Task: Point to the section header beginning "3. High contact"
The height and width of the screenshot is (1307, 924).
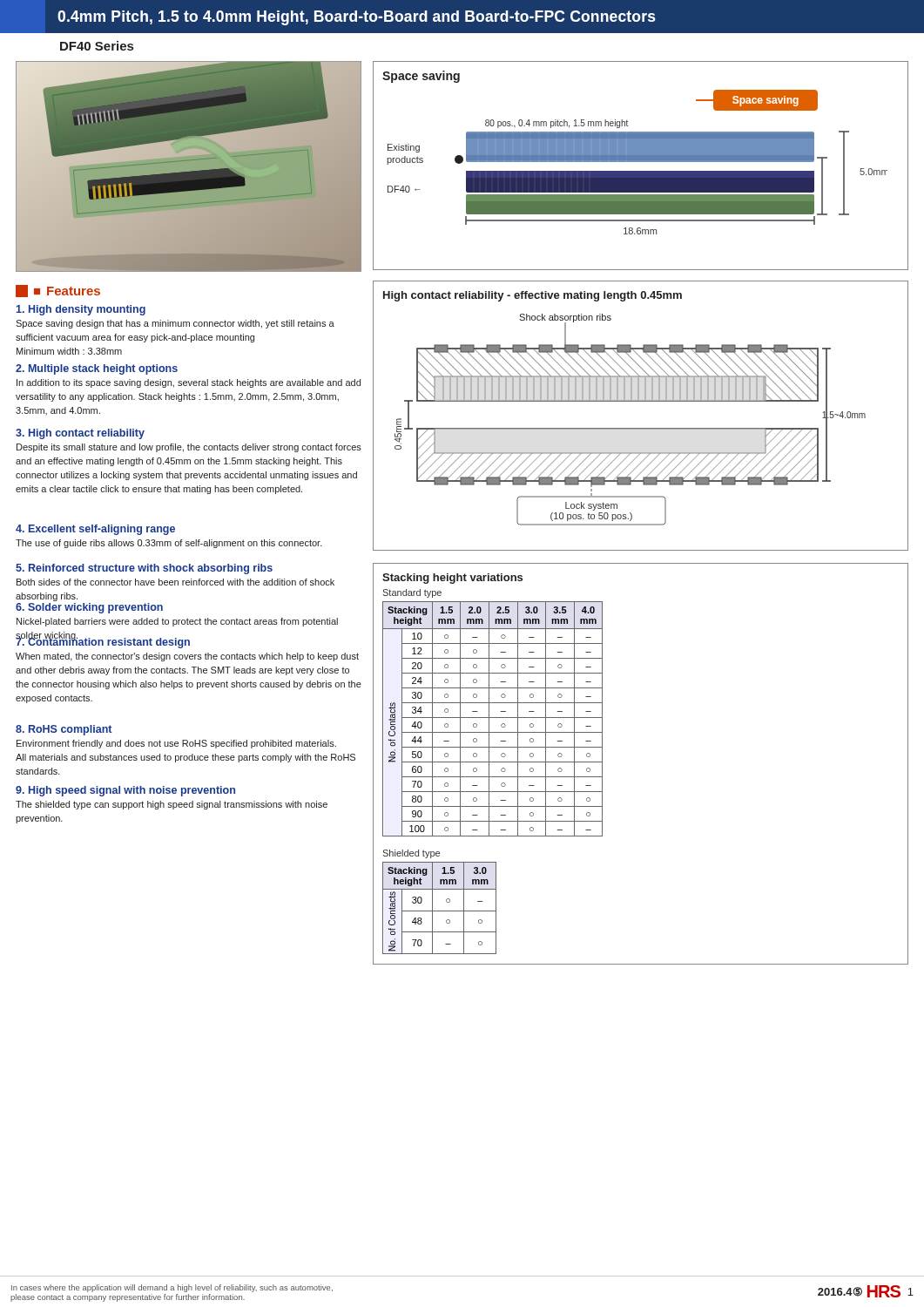Action: [80, 433]
